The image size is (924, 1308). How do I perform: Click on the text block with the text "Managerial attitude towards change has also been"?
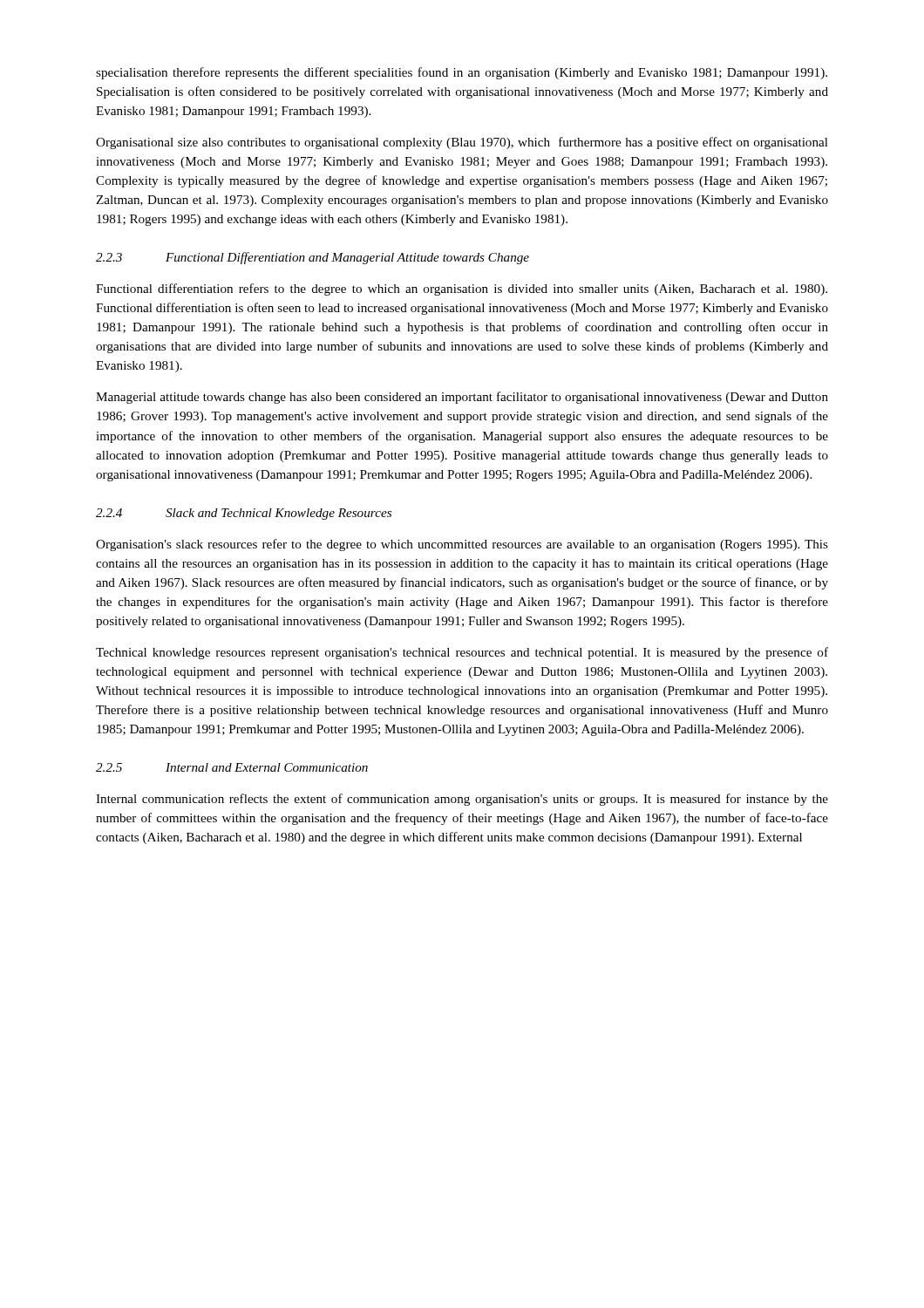click(462, 435)
